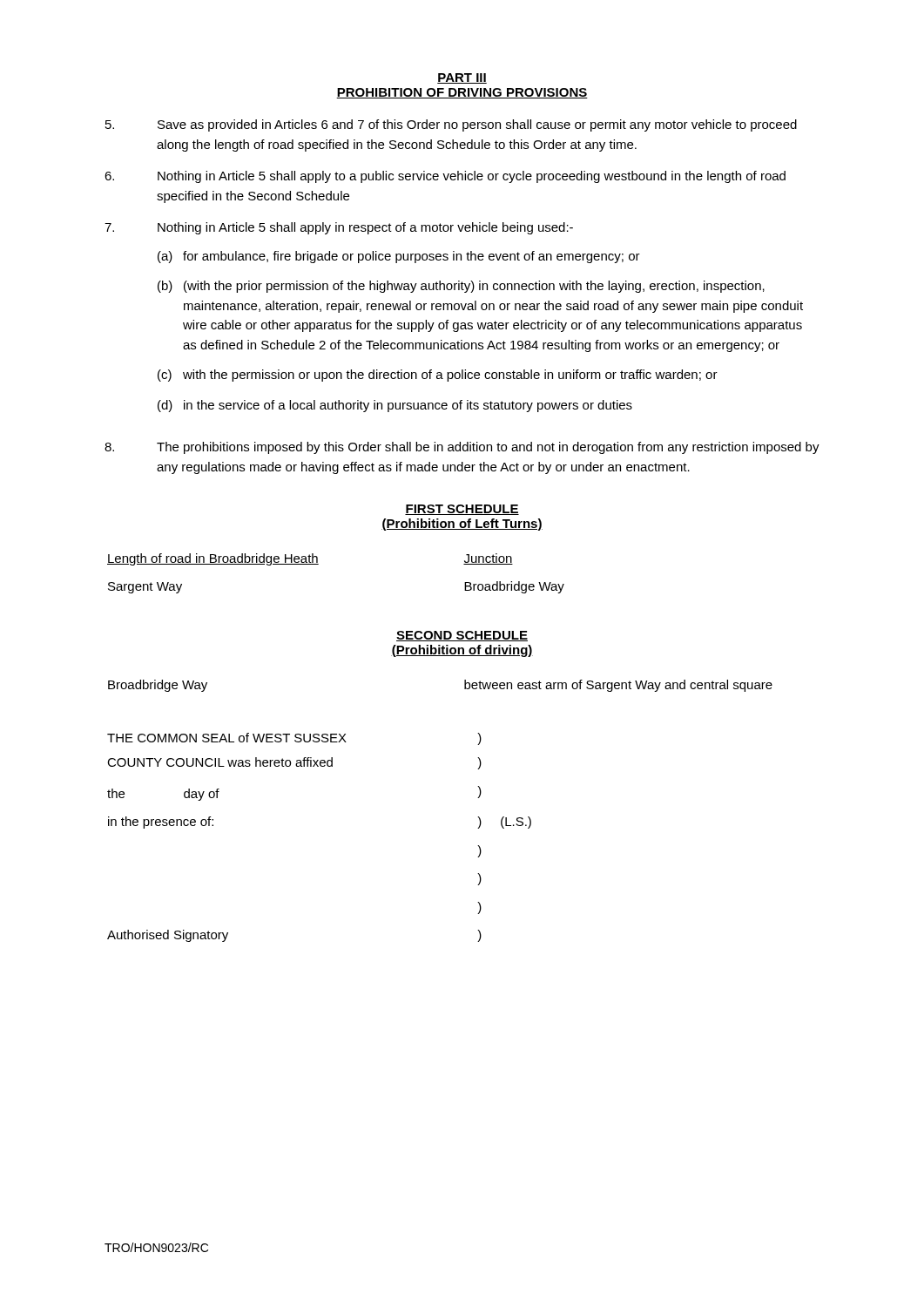Viewport: 924px width, 1307px height.
Task: Locate the list item containing "5. Save as"
Action: pyautogui.click(x=462, y=135)
